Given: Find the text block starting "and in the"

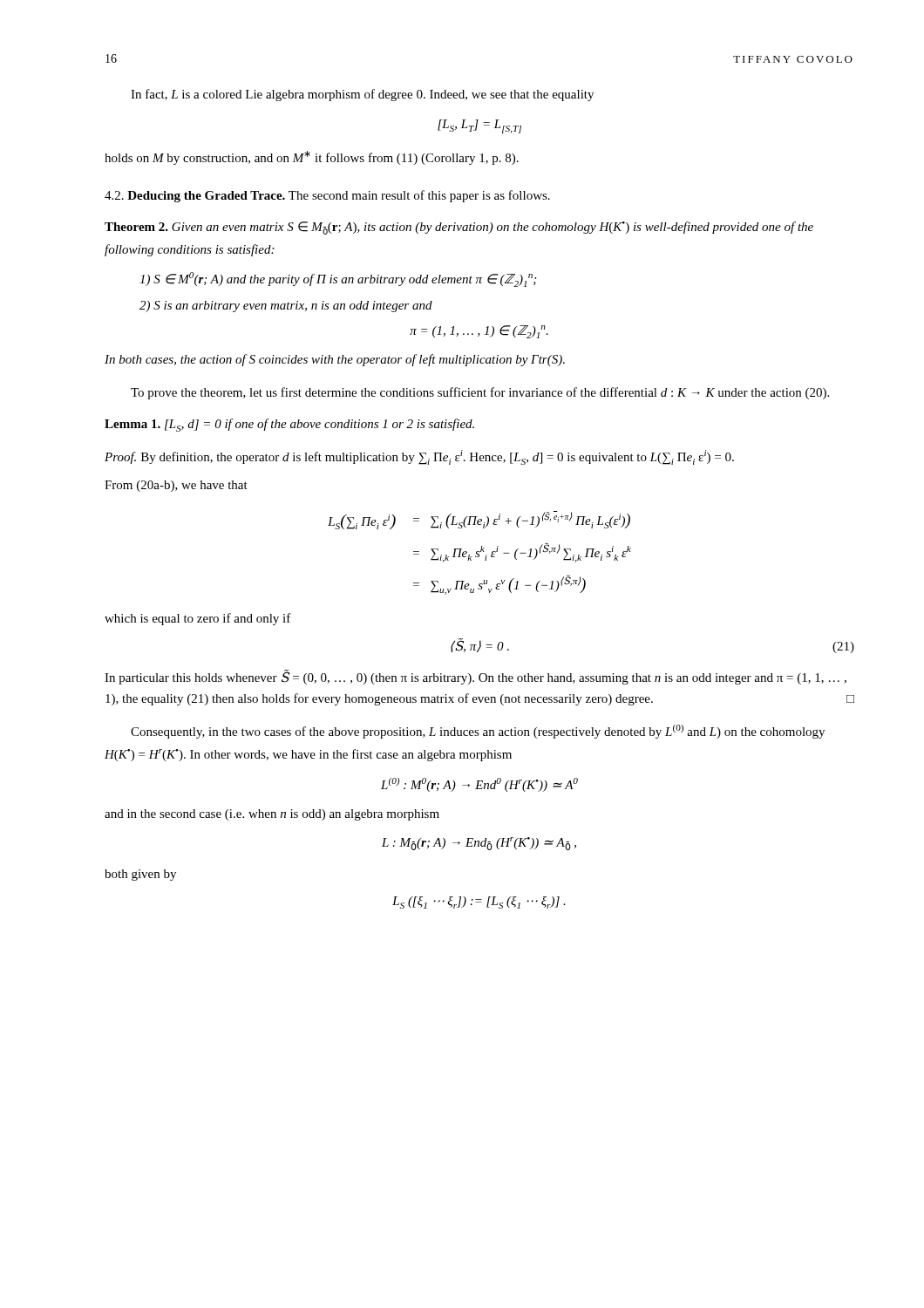Looking at the screenshot, I should coord(272,814).
